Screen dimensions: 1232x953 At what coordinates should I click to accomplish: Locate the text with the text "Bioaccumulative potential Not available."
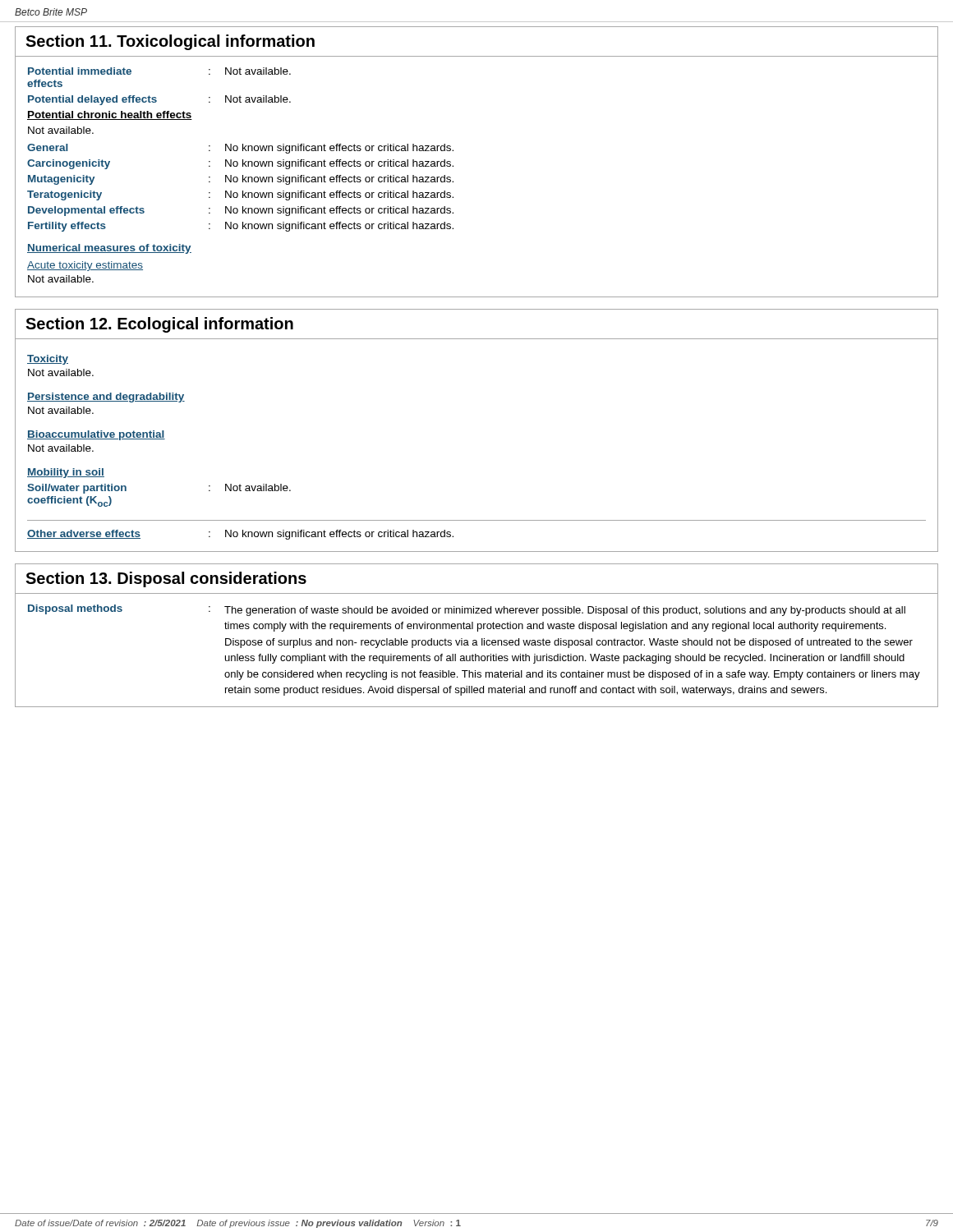click(x=96, y=435)
